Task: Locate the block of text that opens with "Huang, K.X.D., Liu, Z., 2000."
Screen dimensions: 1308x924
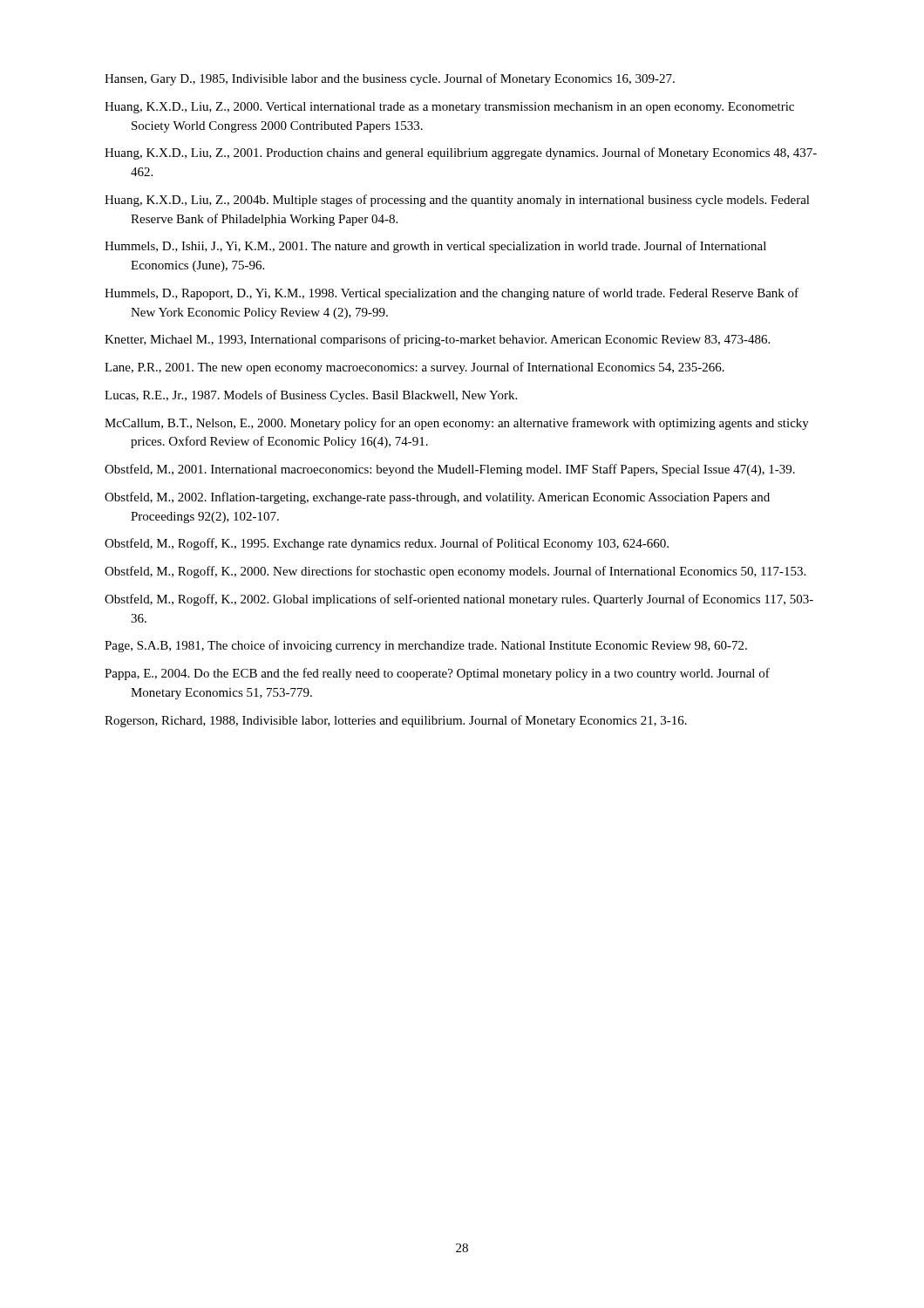Action: click(450, 116)
